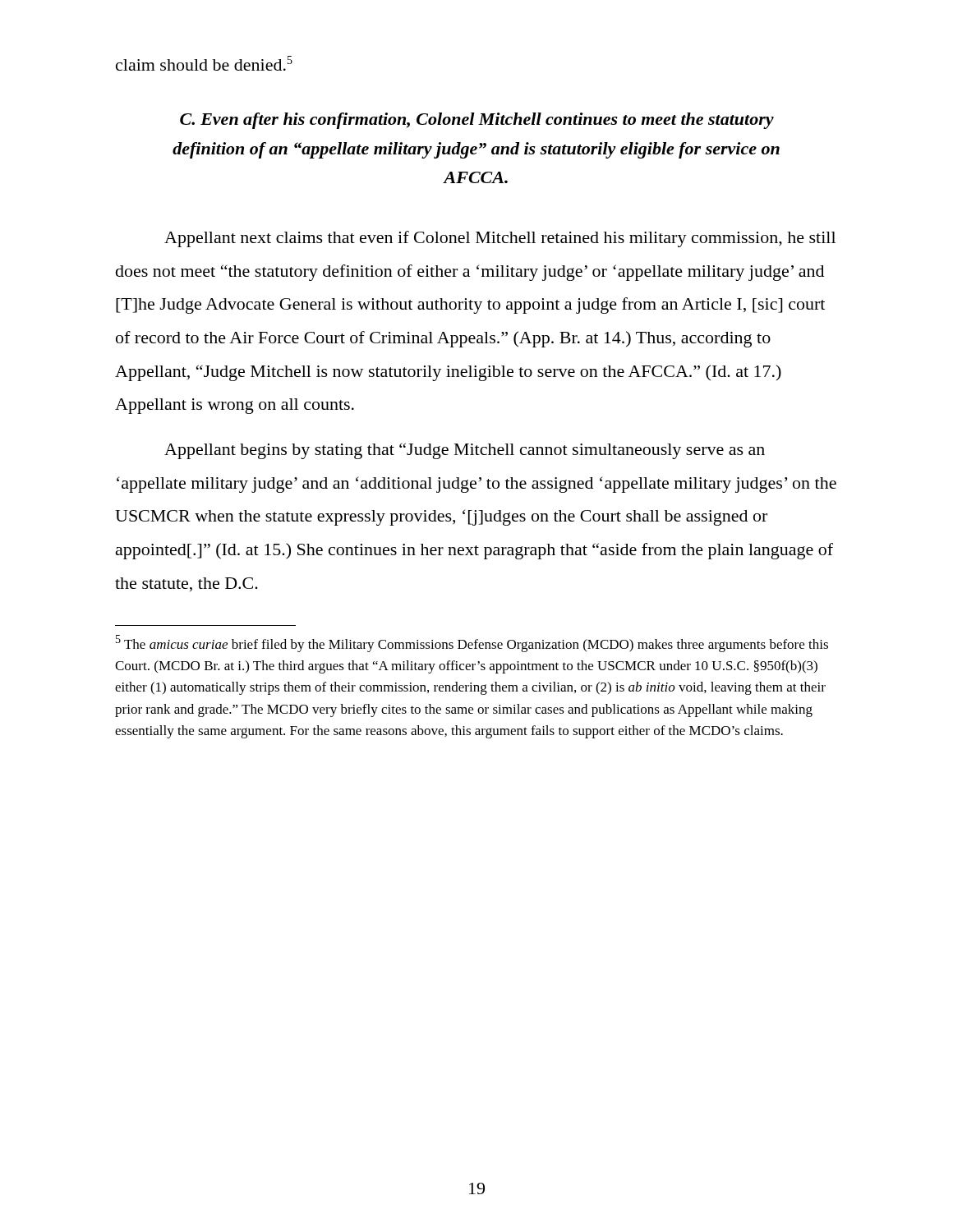This screenshot has width=953, height=1232.
Task: Click on the element starting "Appellant next claims that even if"
Action: 475,321
